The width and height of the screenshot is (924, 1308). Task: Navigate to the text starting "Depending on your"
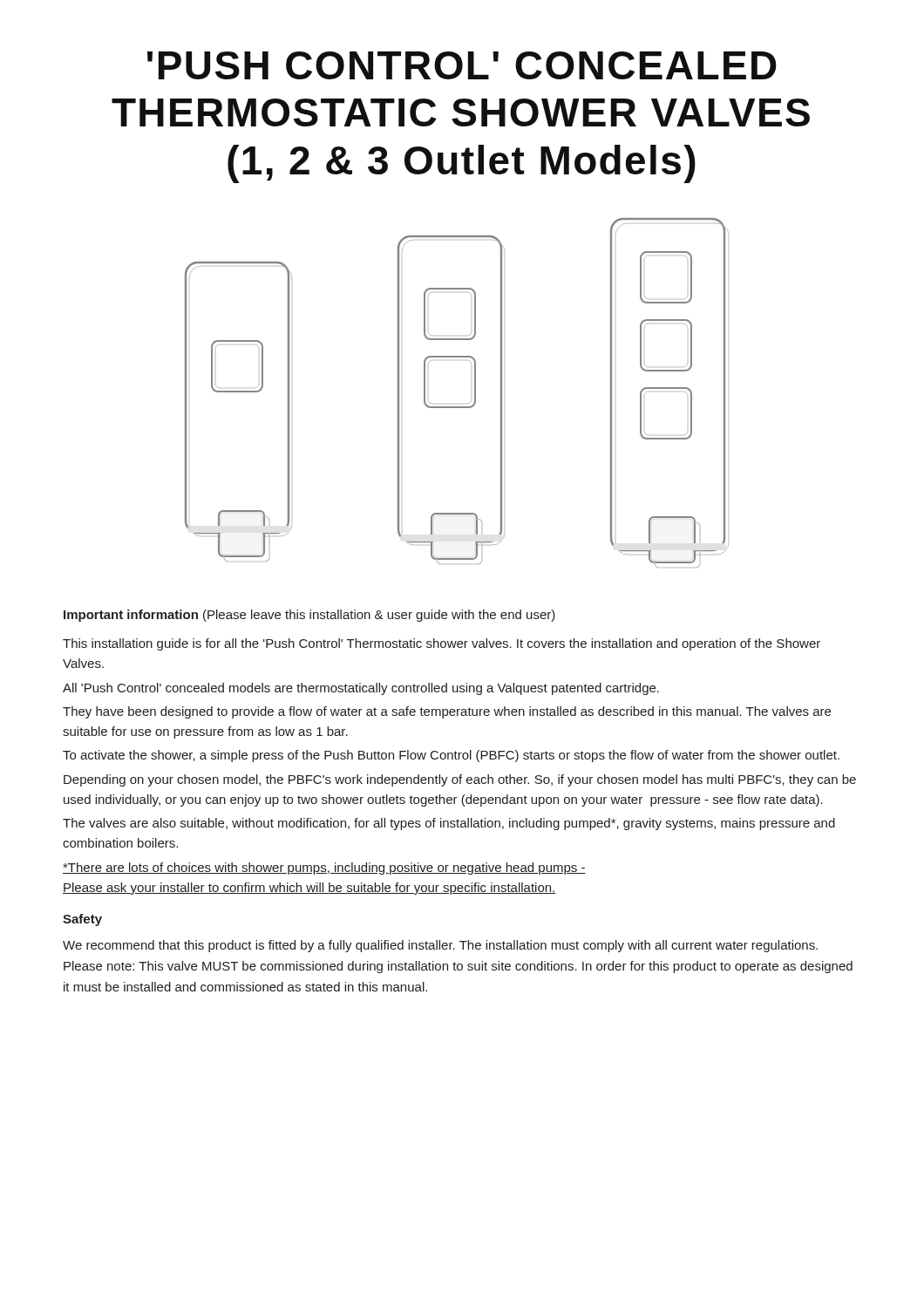point(460,789)
